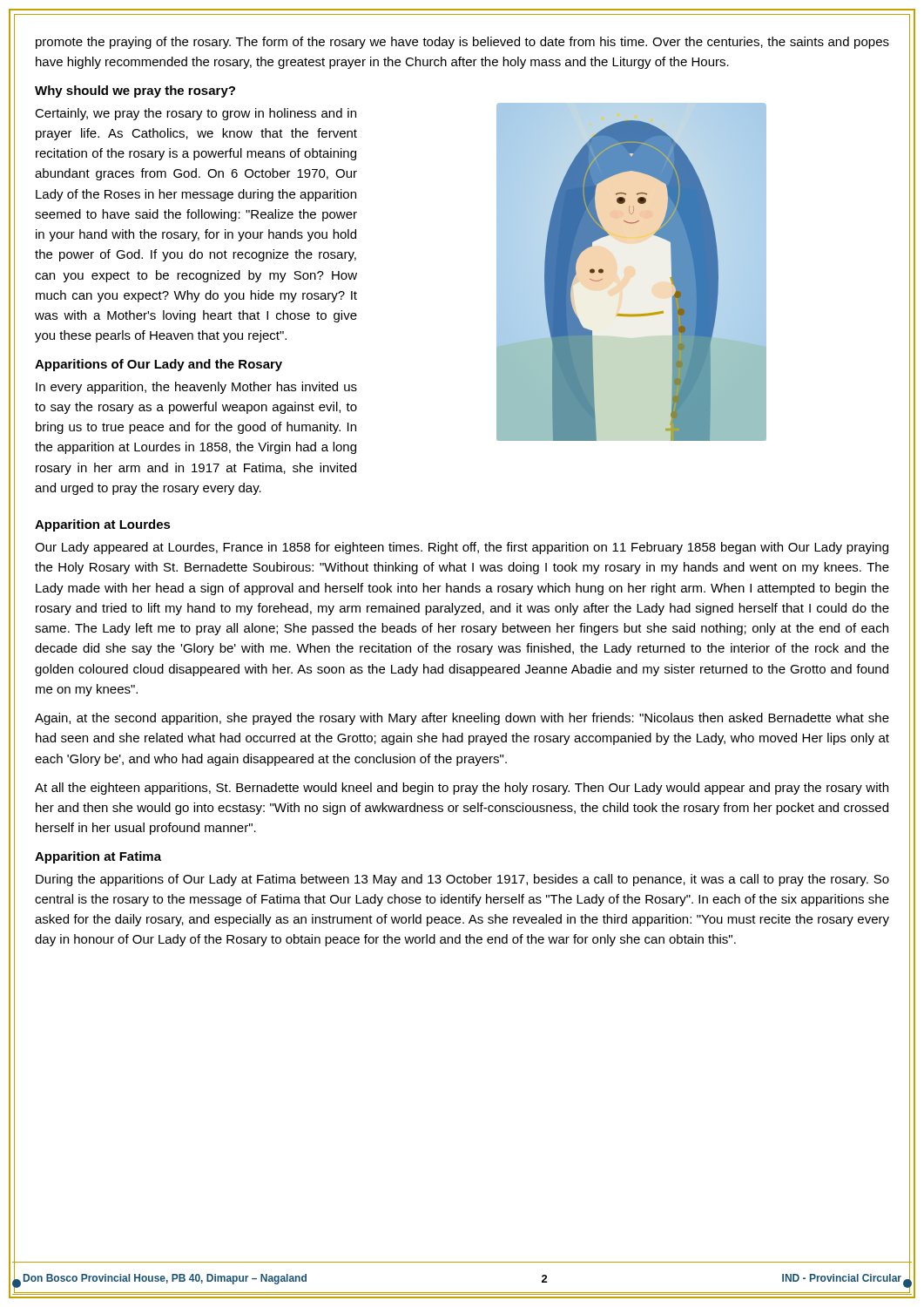Click the passage that begins "During the apparitions"

click(x=462, y=909)
